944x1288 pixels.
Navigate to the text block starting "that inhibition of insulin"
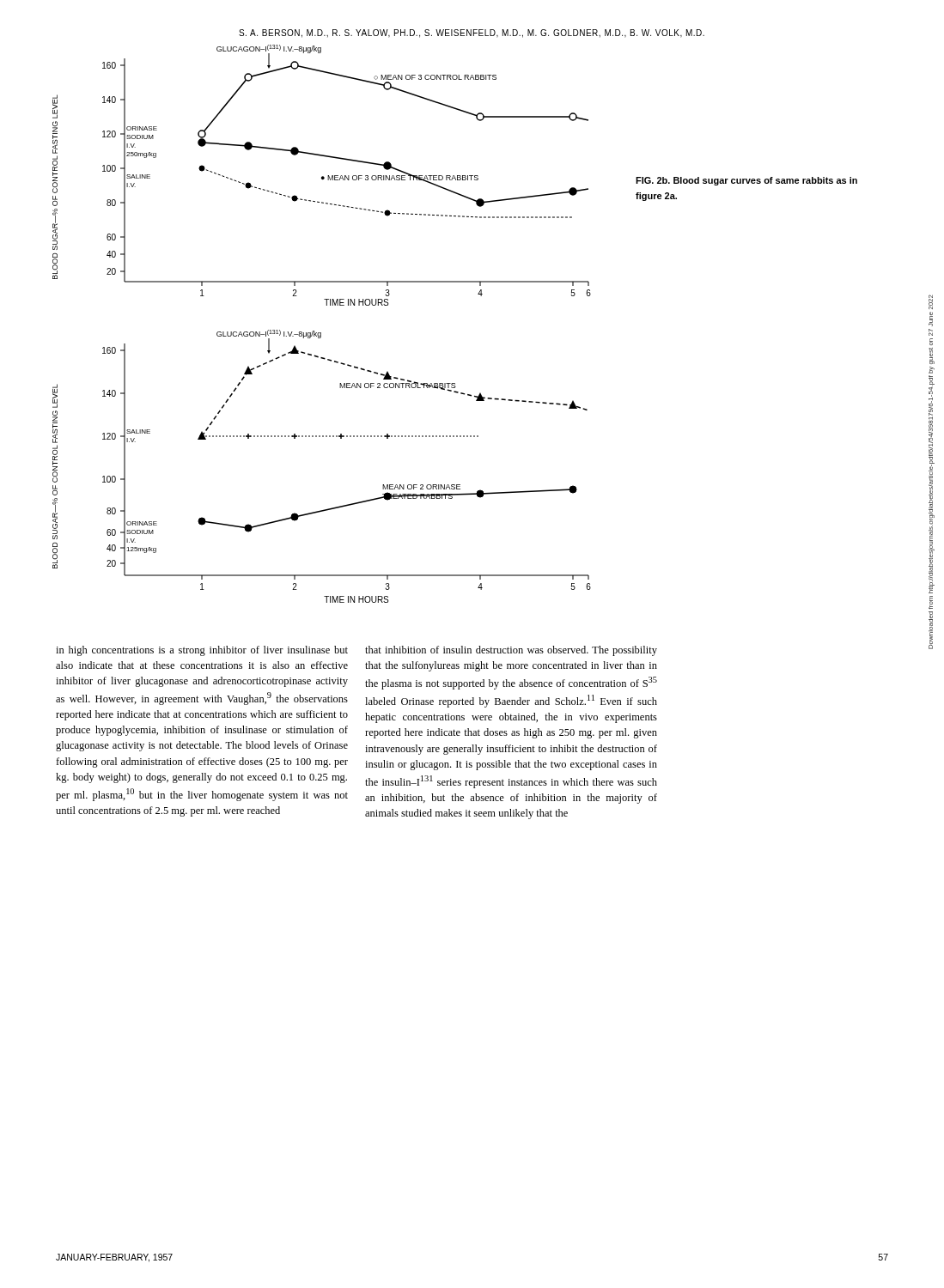511,732
